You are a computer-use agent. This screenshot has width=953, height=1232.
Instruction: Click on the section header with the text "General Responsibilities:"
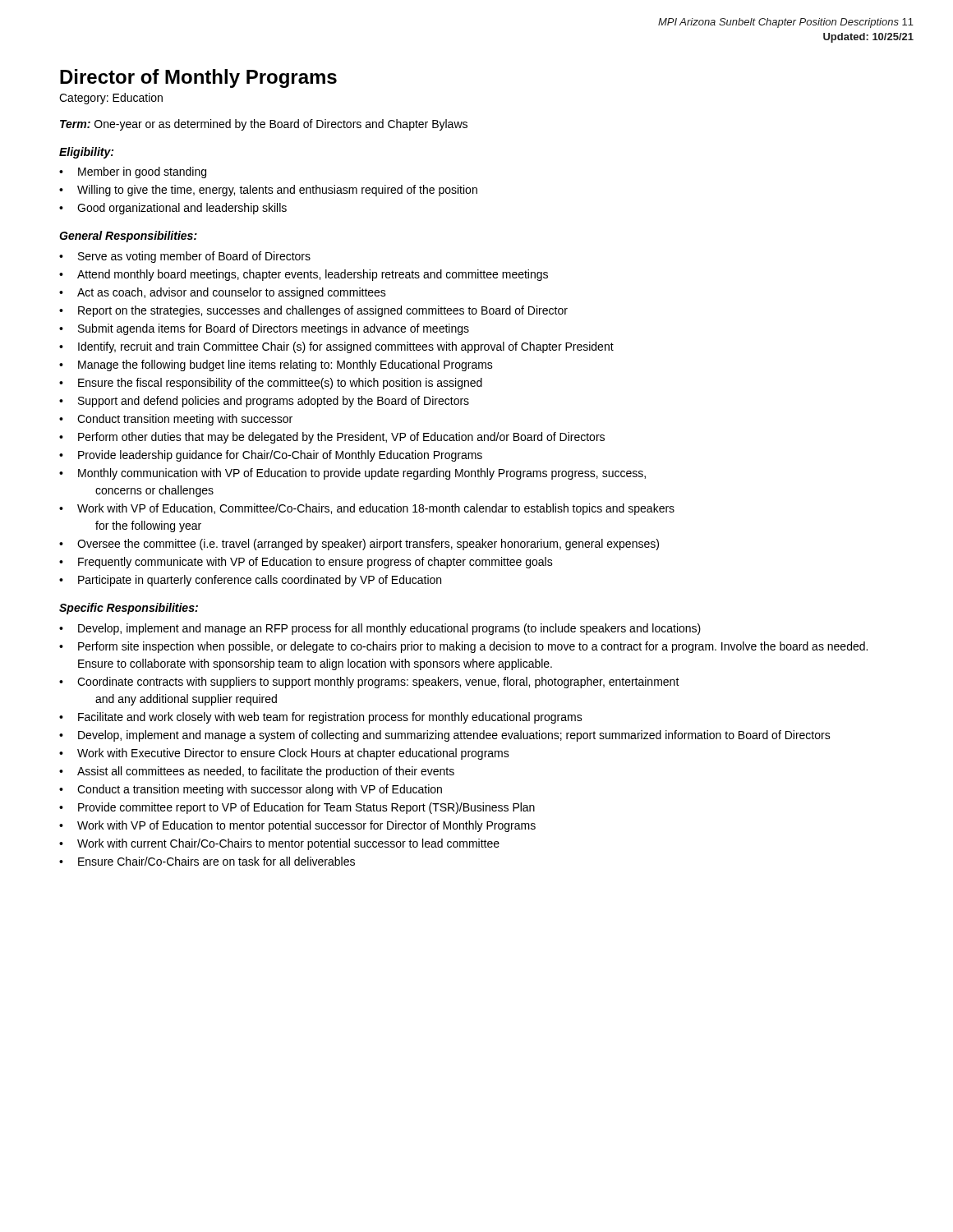pyautogui.click(x=128, y=236)
